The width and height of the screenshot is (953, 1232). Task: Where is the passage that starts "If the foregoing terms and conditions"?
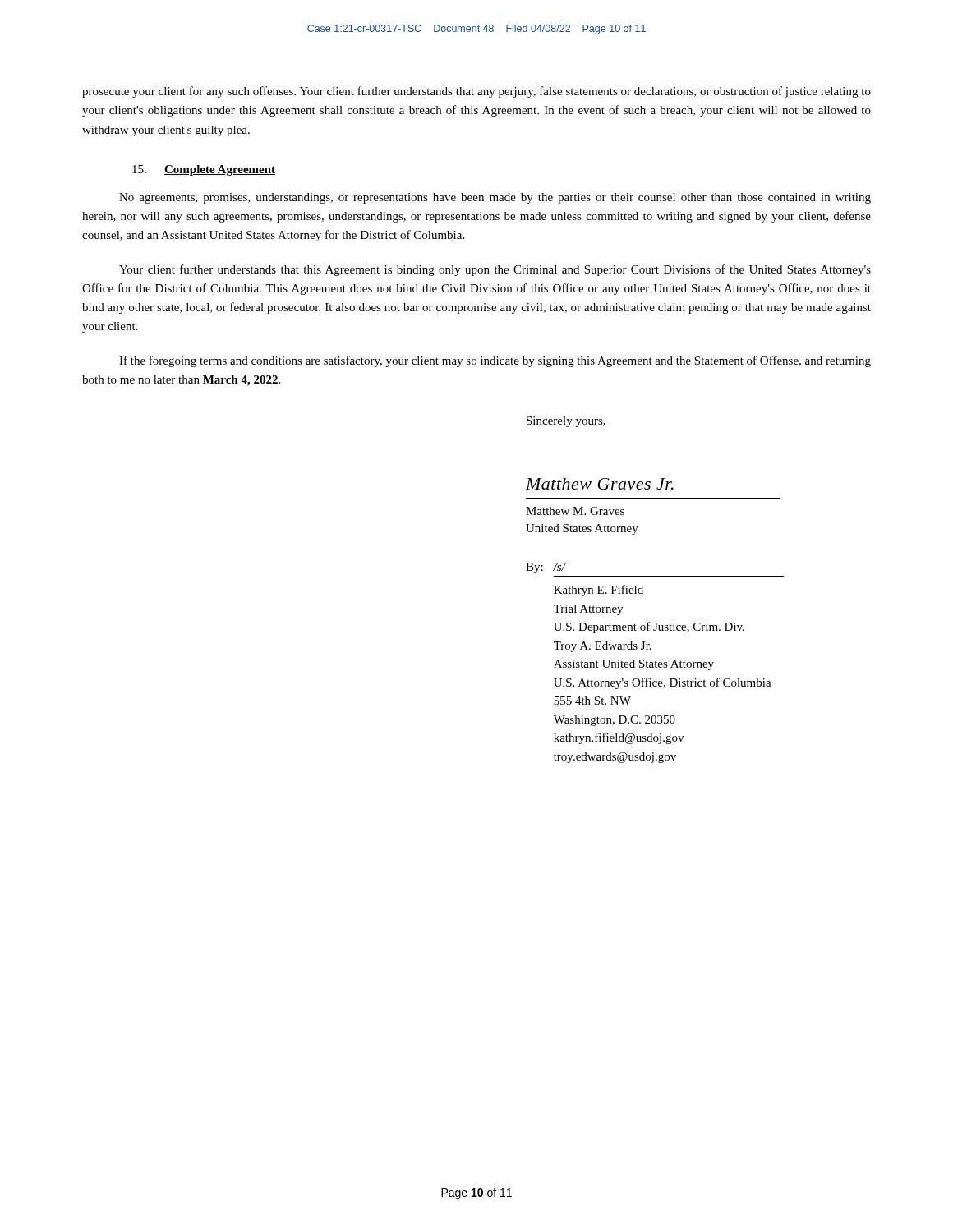pyautogui.click(x=476, y=370)
